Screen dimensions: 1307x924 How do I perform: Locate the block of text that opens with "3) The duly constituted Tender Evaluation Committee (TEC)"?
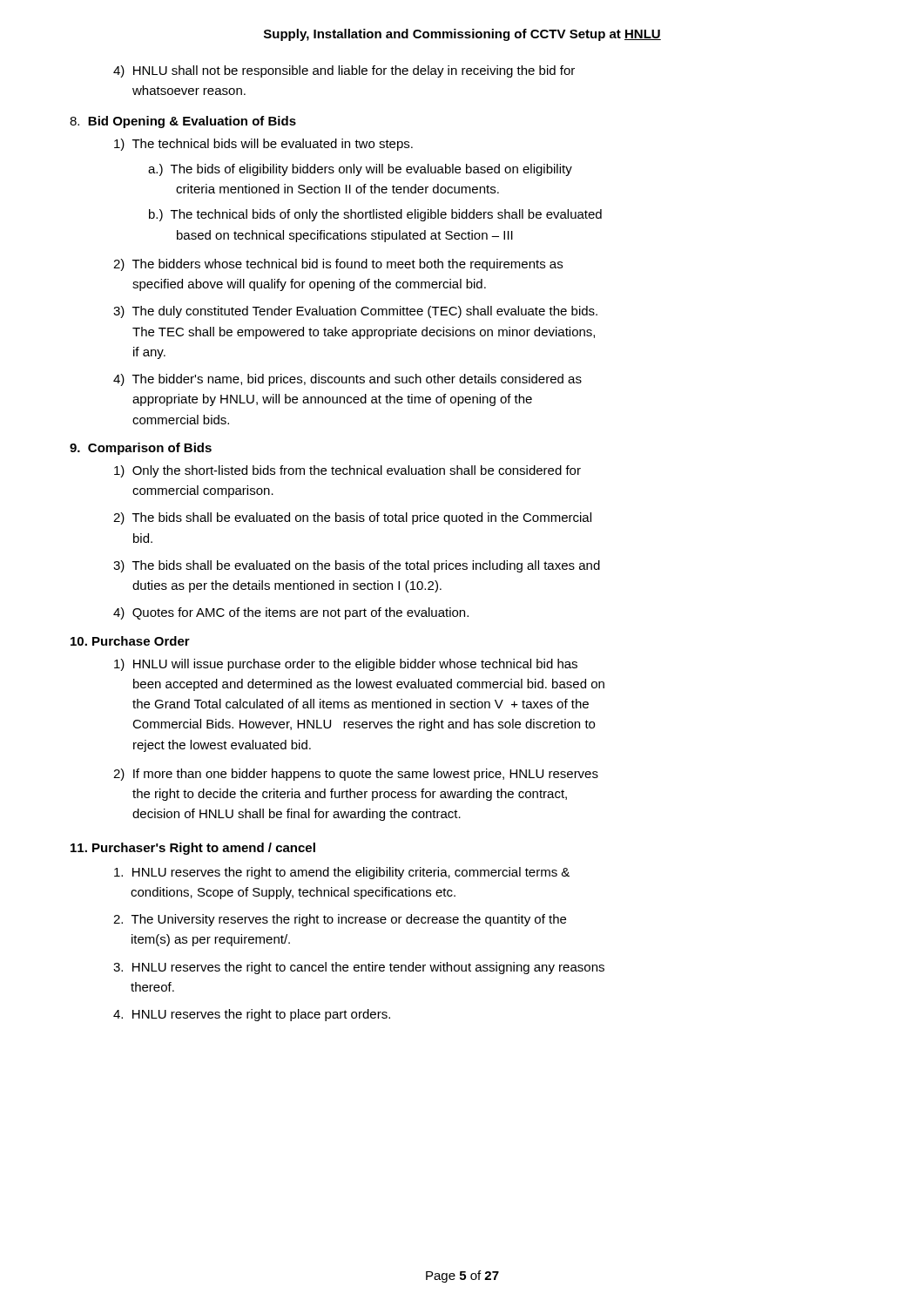click(484, 333)
